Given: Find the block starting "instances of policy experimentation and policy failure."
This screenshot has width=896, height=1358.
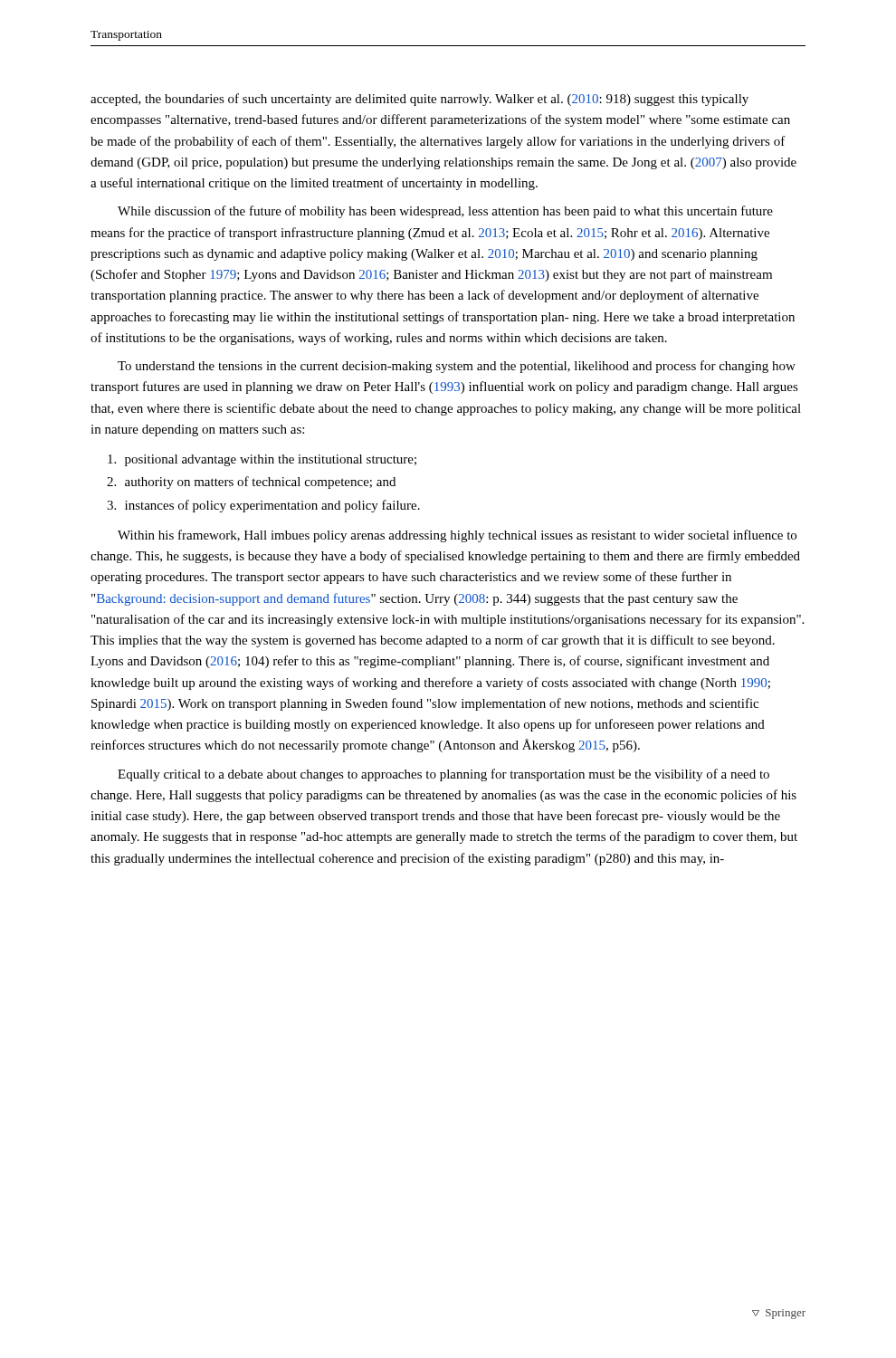Looking at the screenshot, I should click(x=272, y=506).
